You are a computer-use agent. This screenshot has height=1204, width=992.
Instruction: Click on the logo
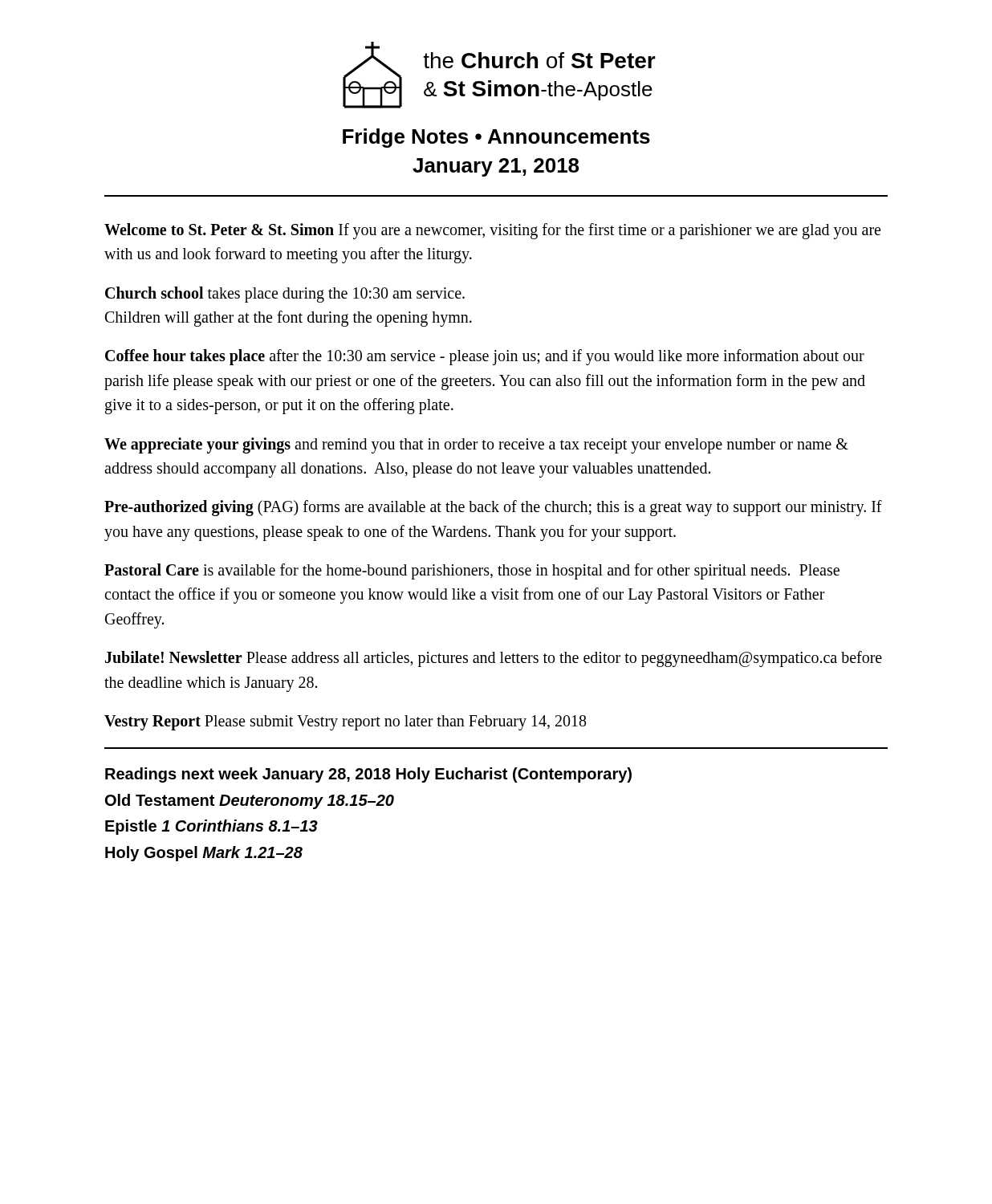496,75
